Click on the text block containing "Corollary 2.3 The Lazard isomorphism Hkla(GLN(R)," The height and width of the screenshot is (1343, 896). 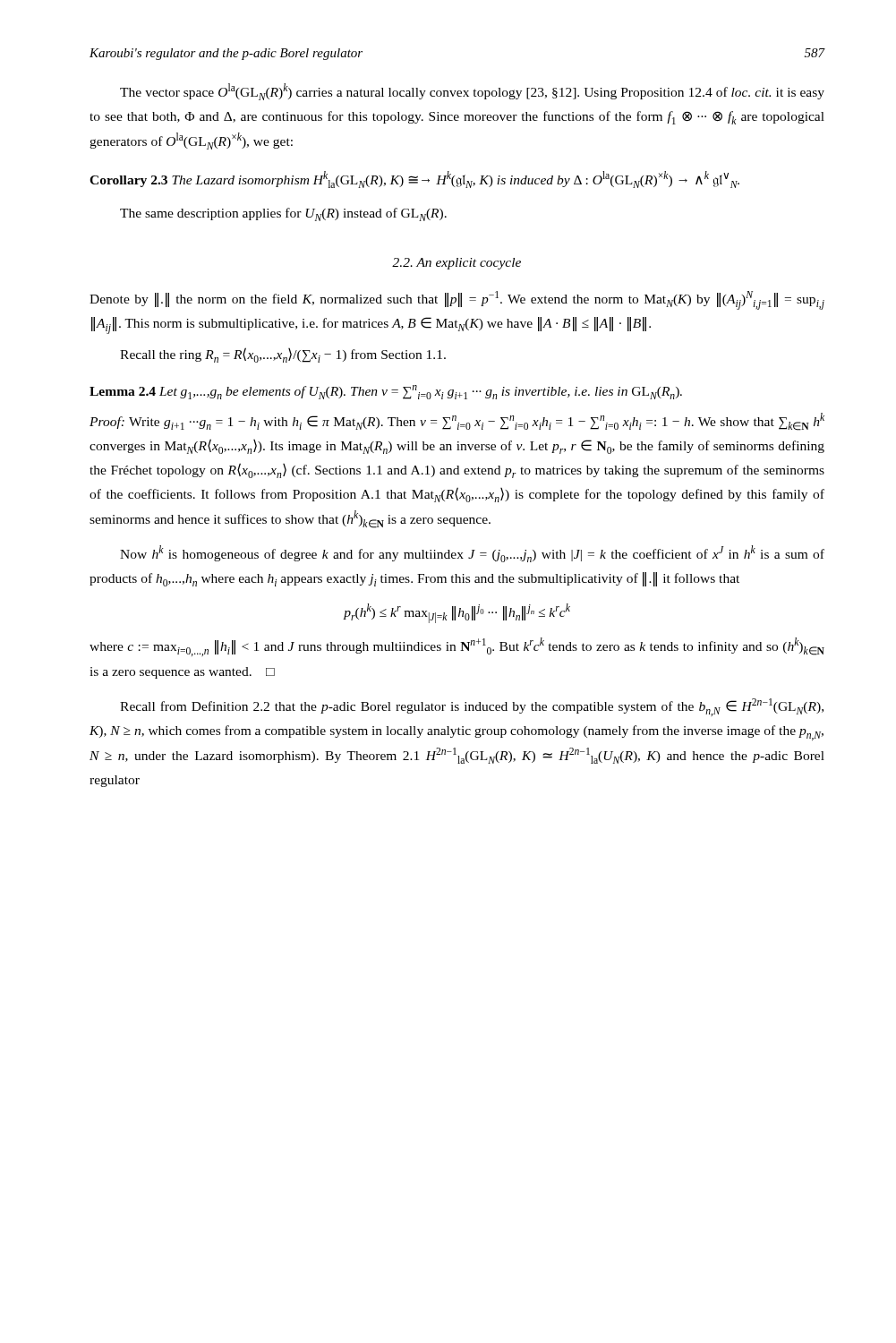click(x=457, y=181)
